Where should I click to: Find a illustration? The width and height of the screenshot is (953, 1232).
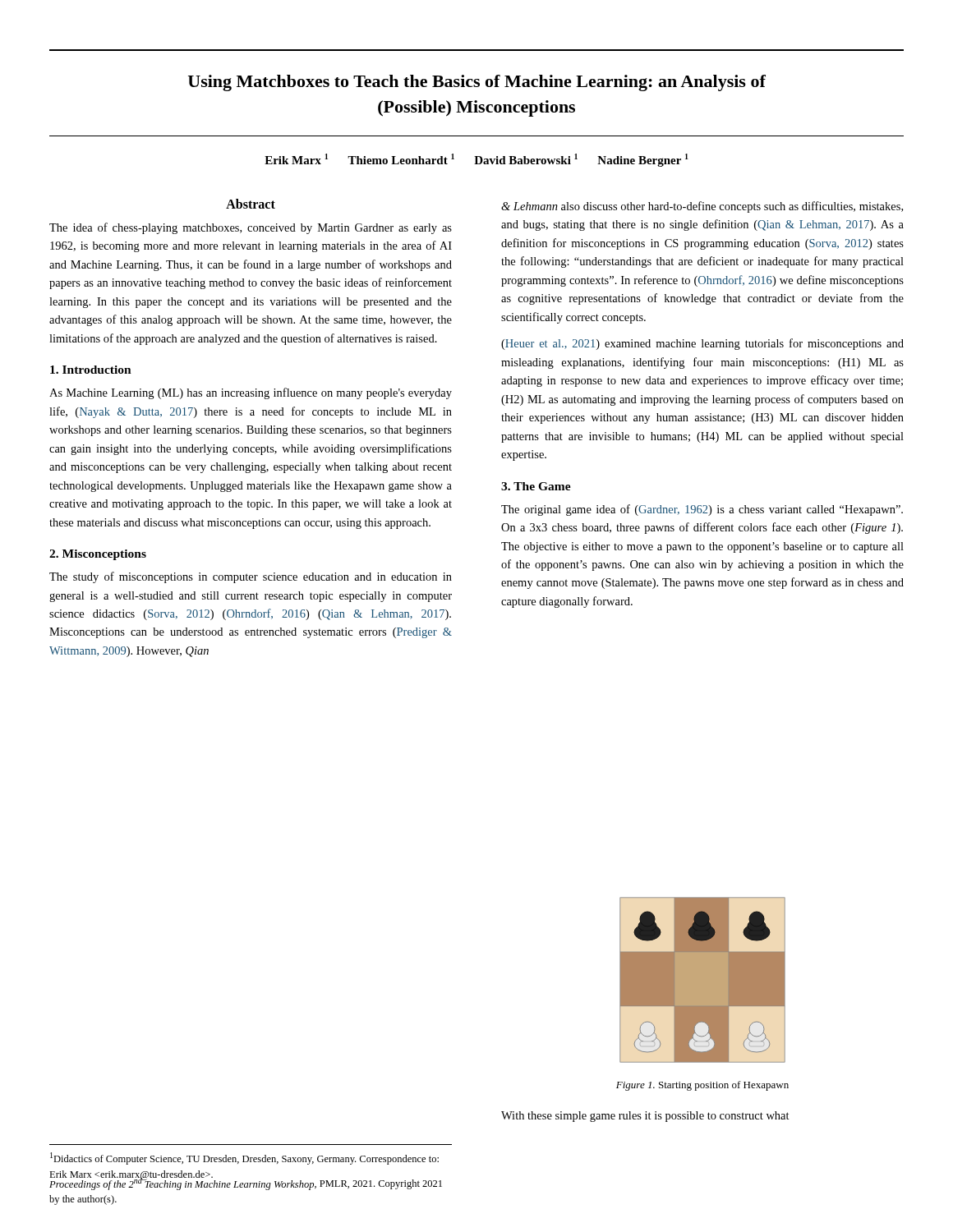pyautogui.click(x=702, y=991)
